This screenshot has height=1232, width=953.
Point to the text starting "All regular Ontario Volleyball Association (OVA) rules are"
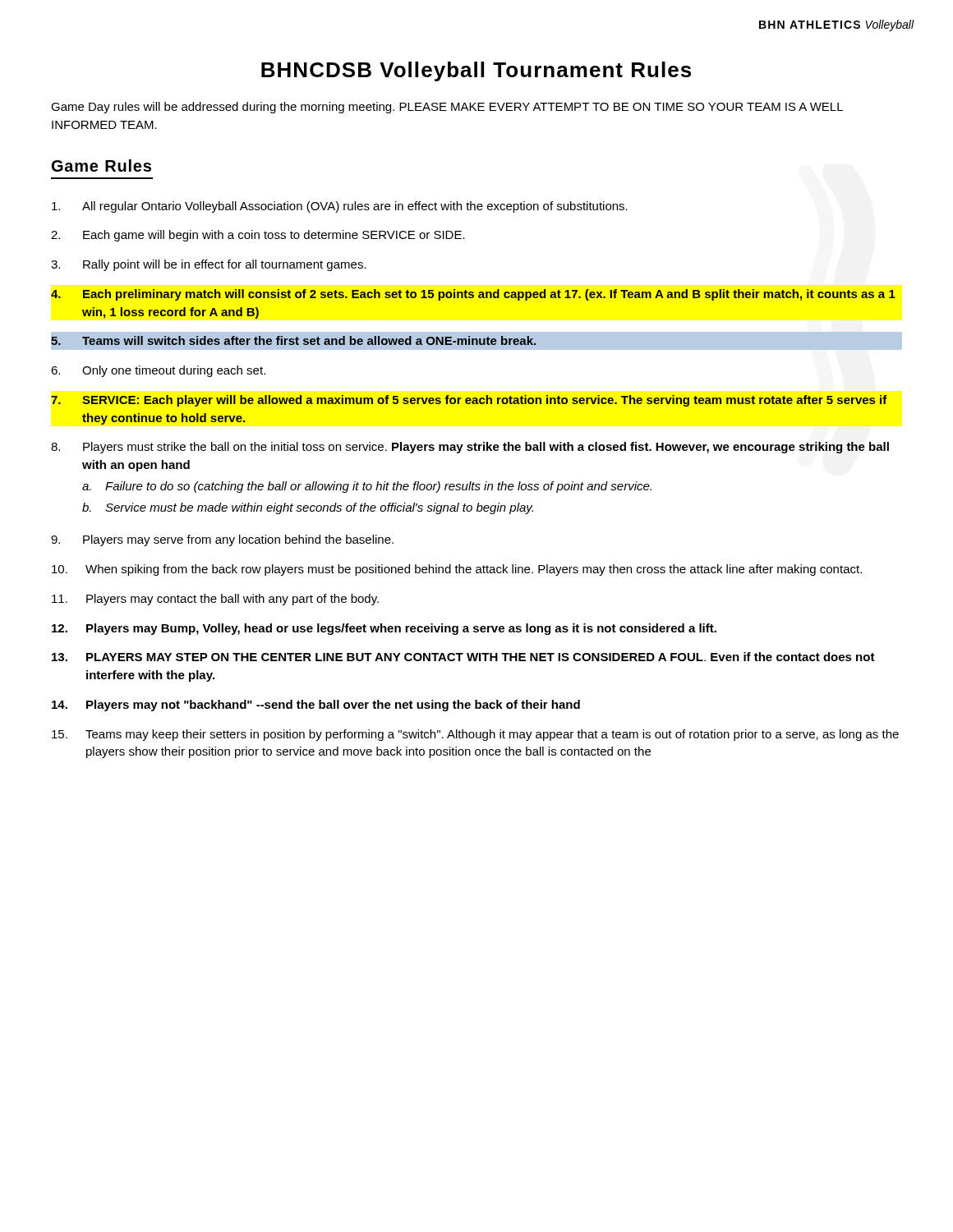click(476, 206)
